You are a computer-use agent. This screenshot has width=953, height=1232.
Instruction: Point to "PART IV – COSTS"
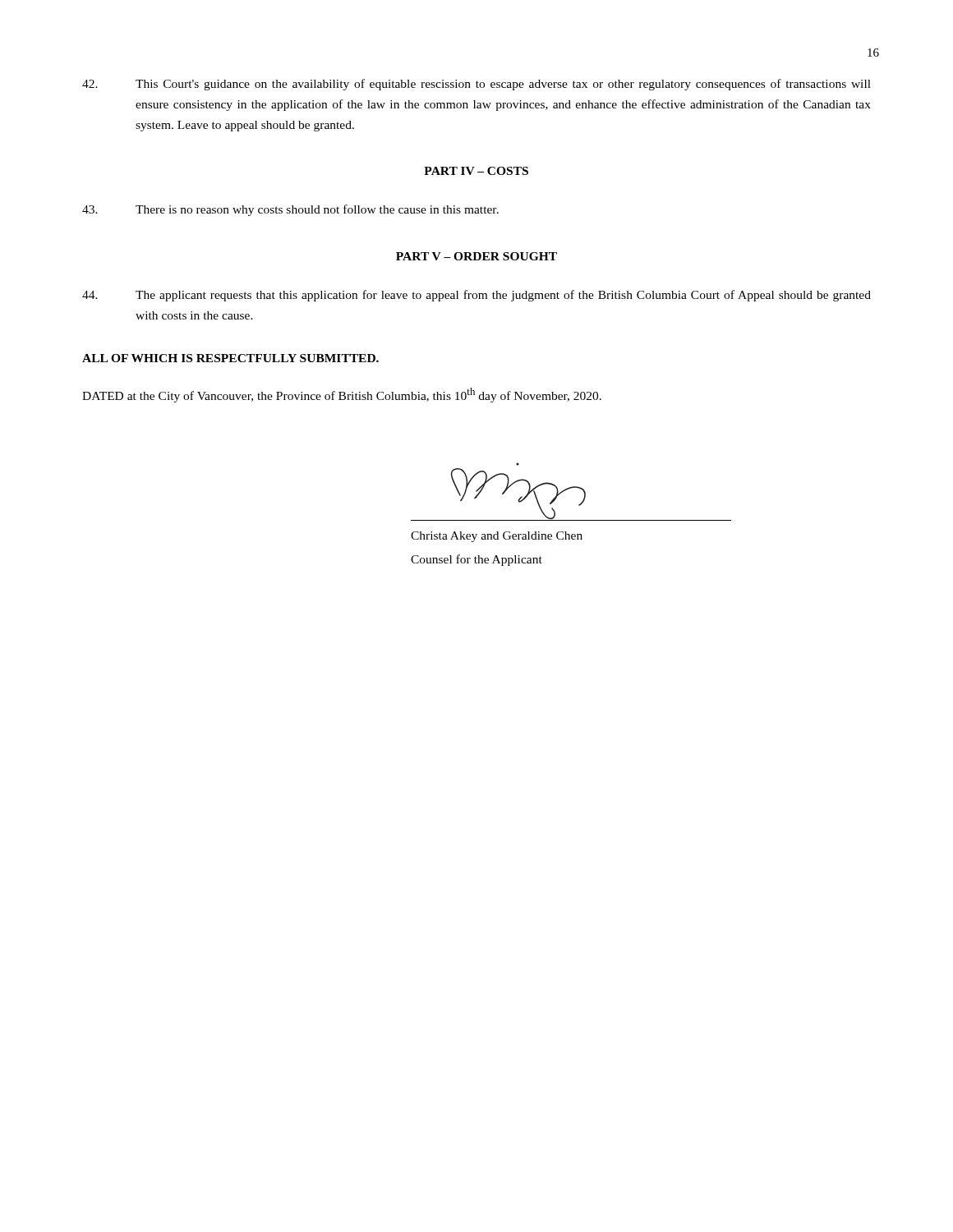point(476,171)
